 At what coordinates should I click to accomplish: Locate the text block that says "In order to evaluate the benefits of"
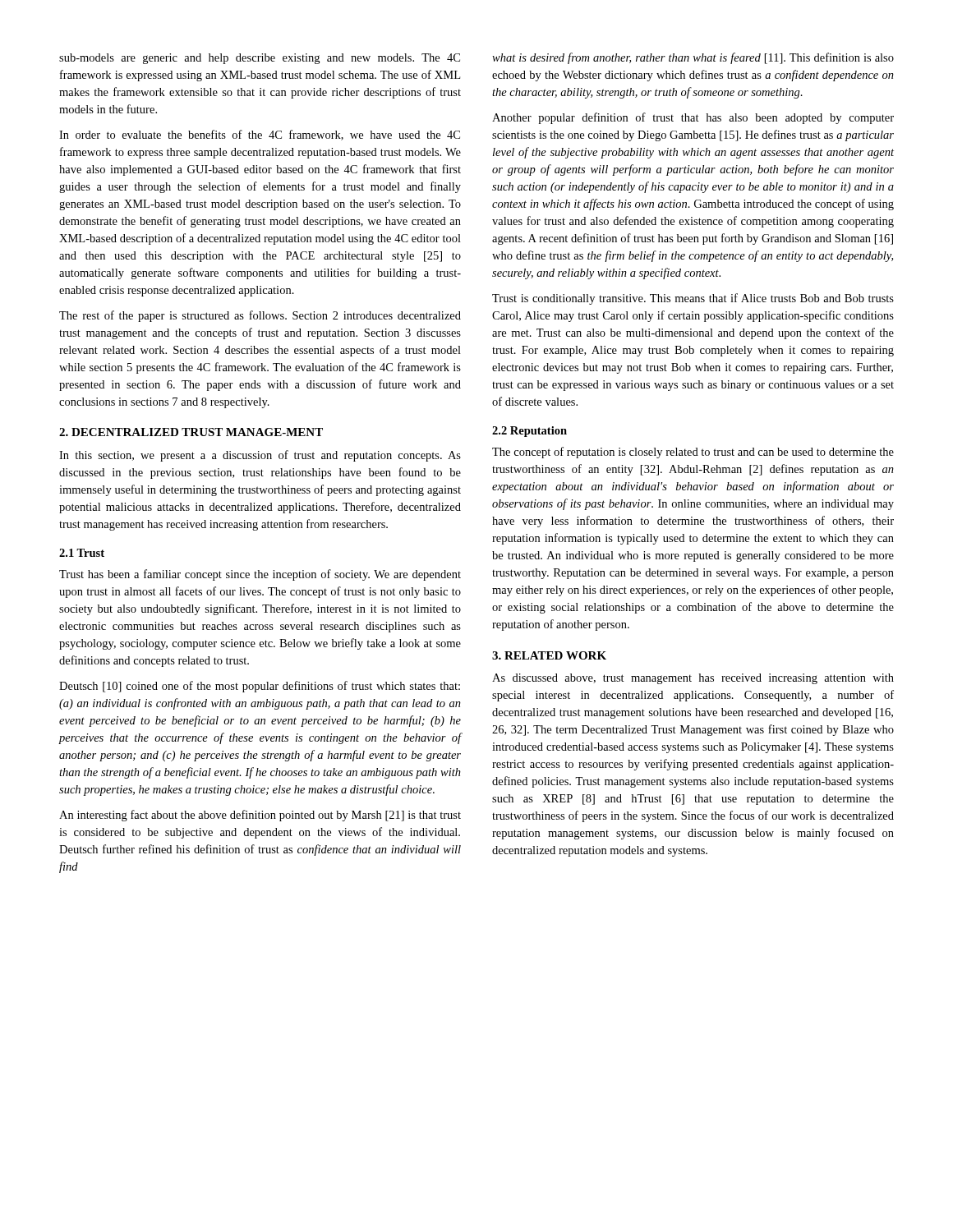(x=260, y=213)
